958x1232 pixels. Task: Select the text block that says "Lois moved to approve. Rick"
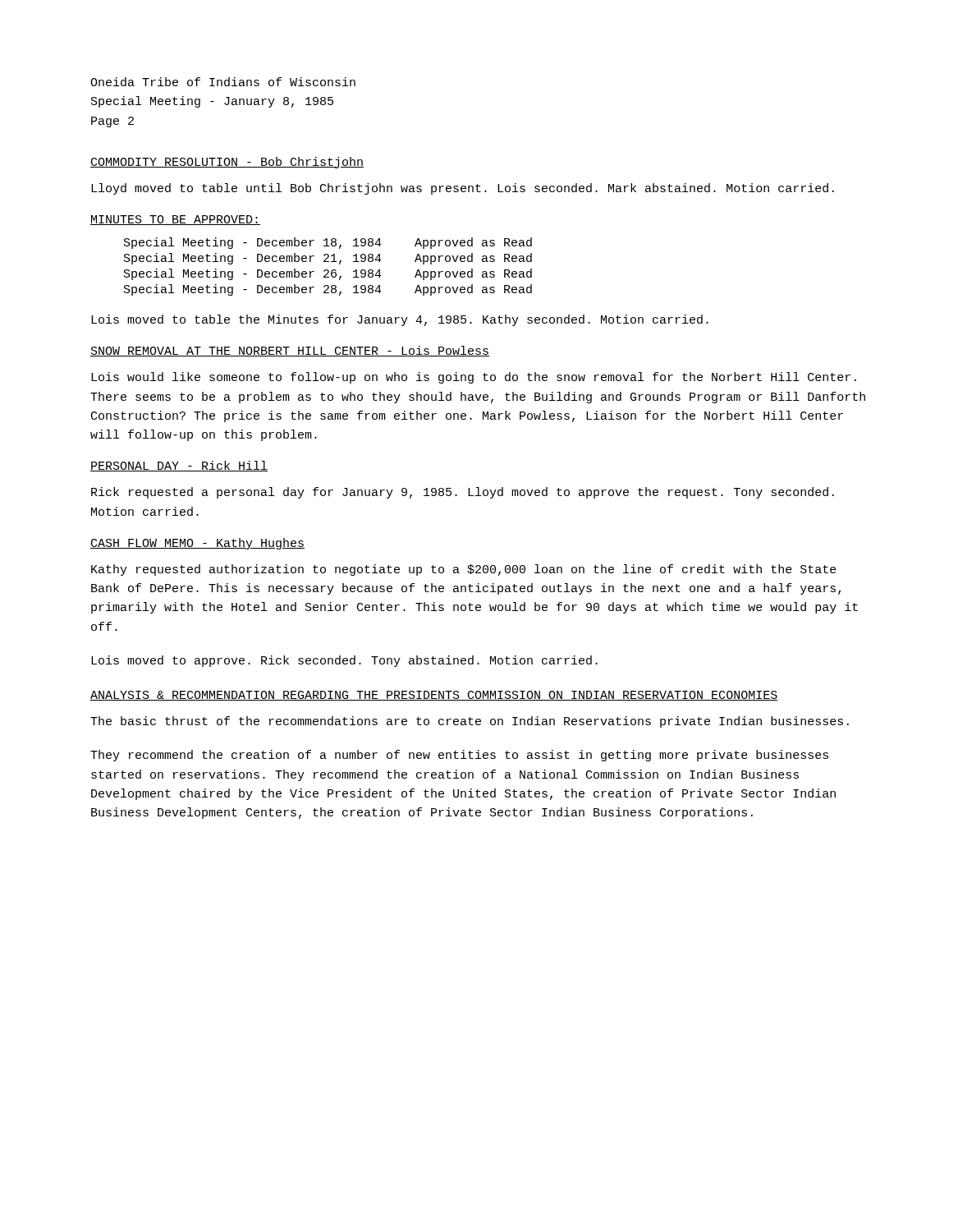pyautogui.click(x=345, y=661)
